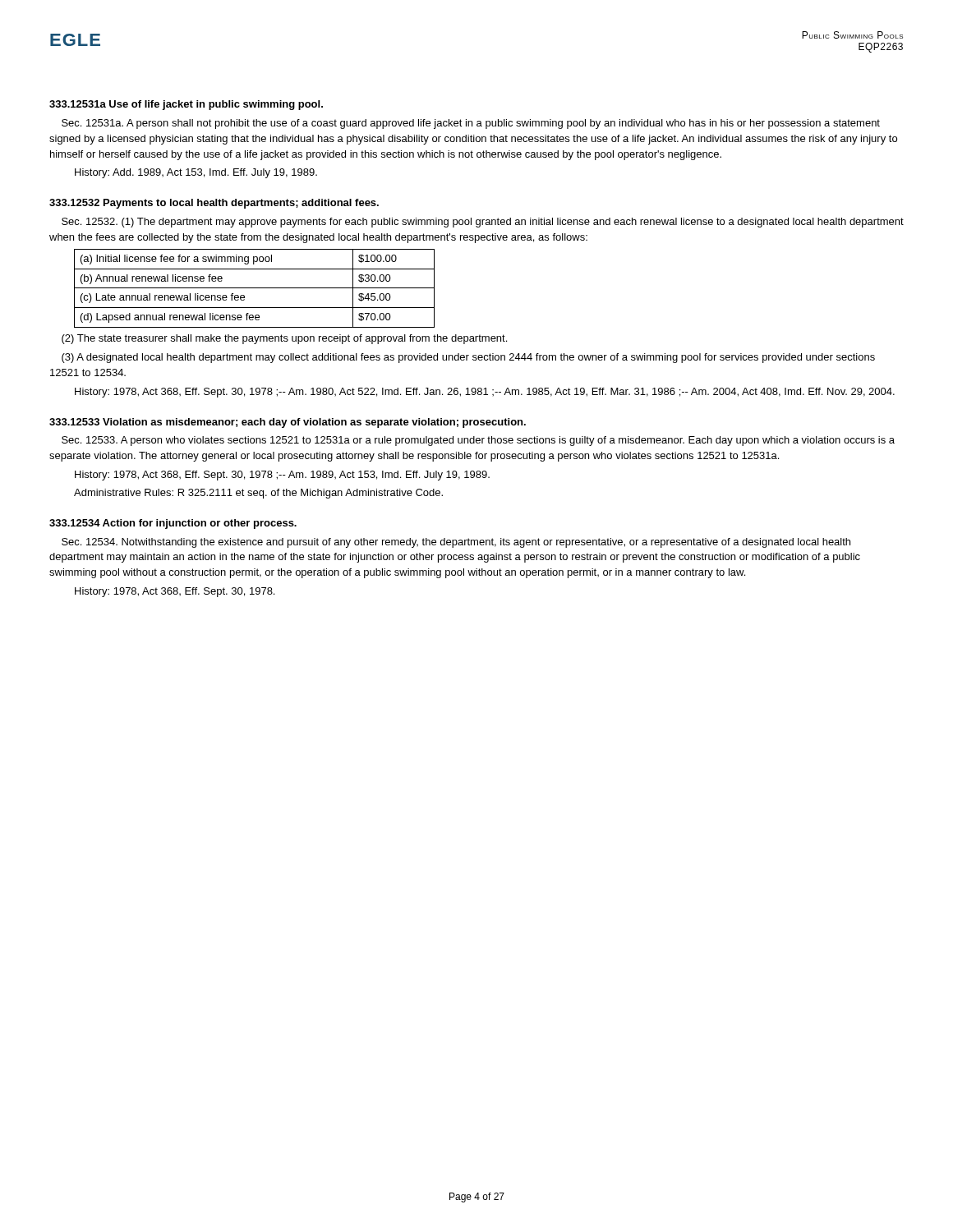
Task: Select the text block that says "Sec. 12531a. A person shall not"
Action: tap(473, 138)
